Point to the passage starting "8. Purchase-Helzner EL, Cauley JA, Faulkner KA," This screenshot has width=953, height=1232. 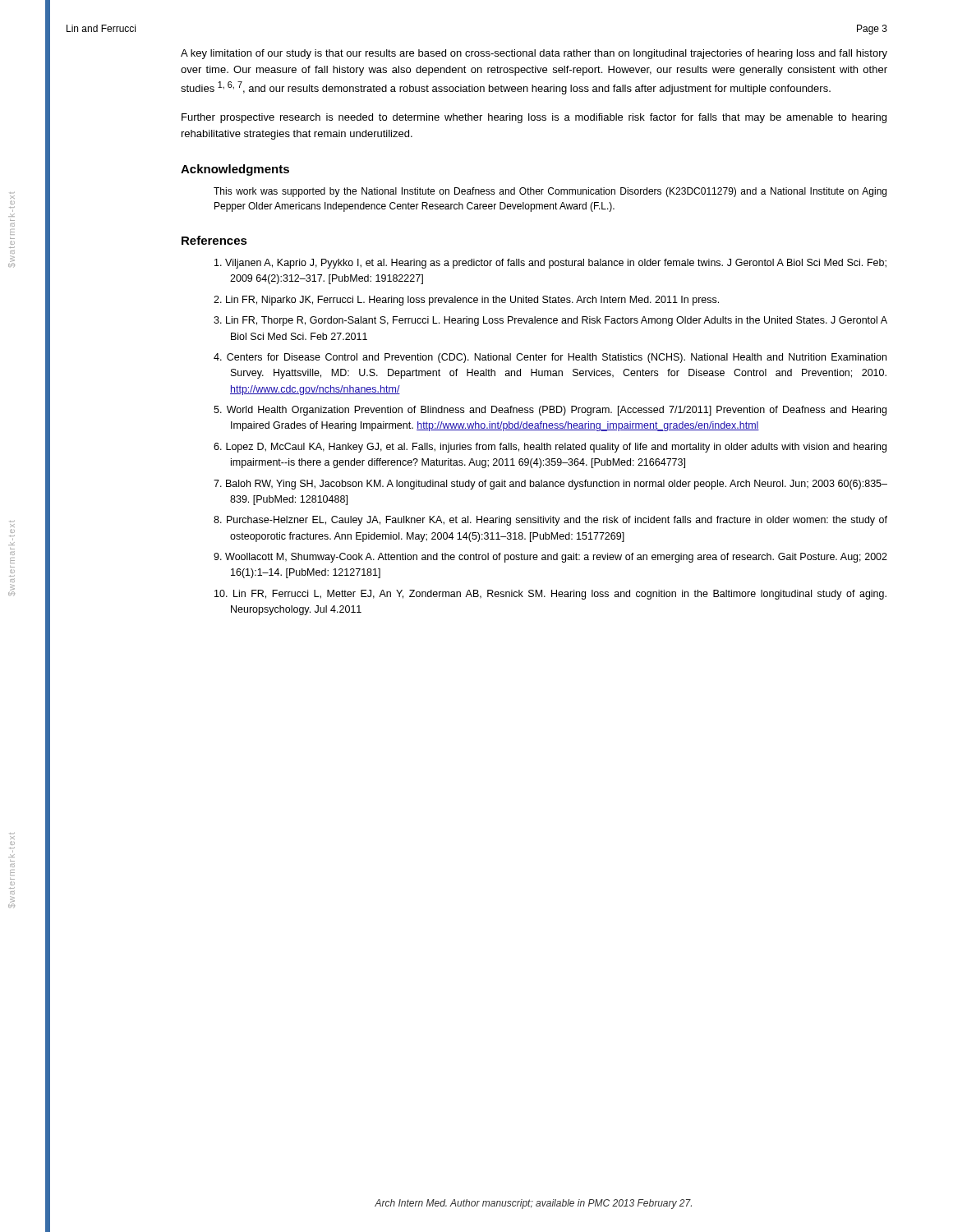pos(550,528)
